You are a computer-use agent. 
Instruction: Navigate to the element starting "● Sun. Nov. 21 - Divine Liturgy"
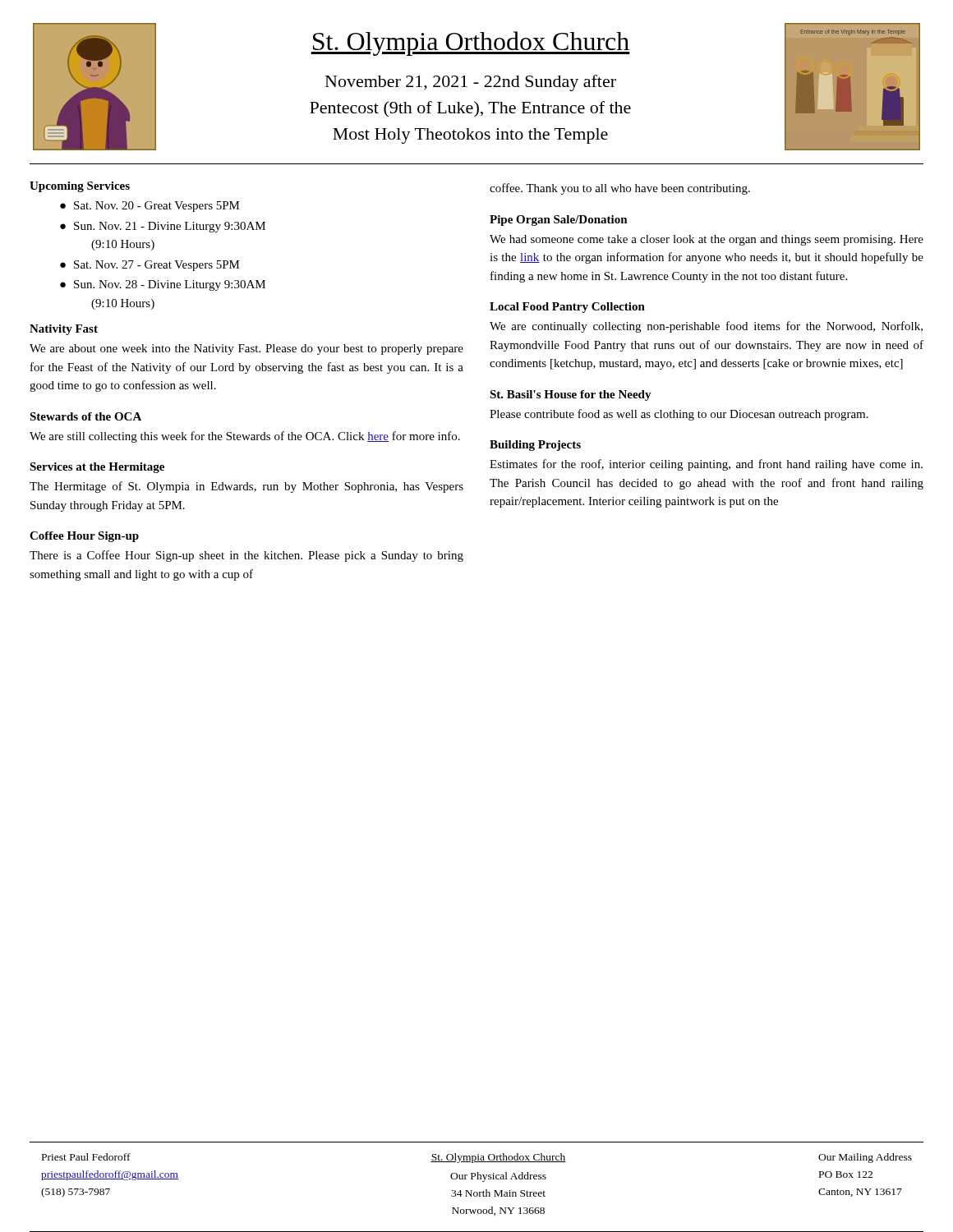point(163,235)
